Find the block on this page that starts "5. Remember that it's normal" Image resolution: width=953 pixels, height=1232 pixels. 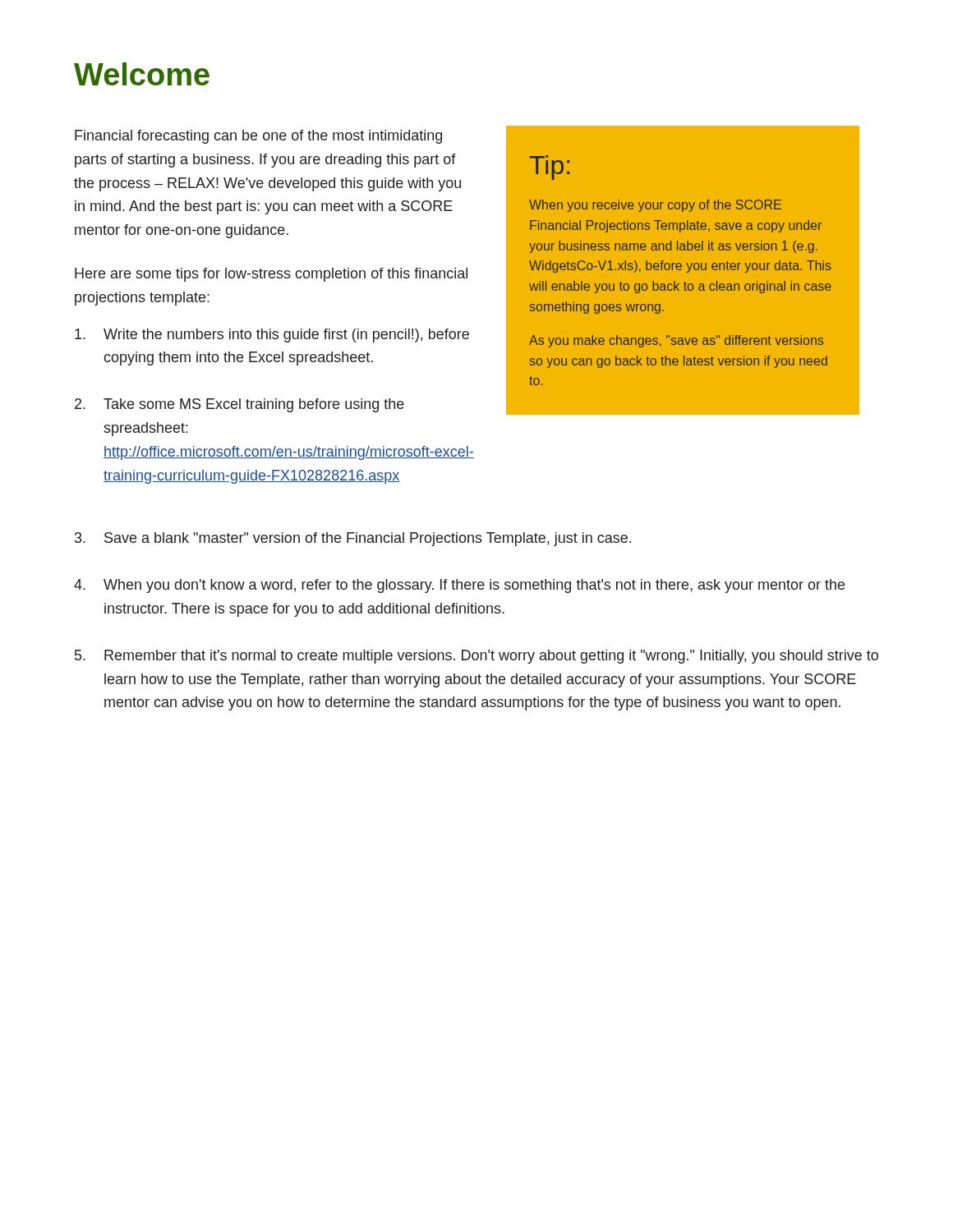pyautogui.click(x=476, y=679)
